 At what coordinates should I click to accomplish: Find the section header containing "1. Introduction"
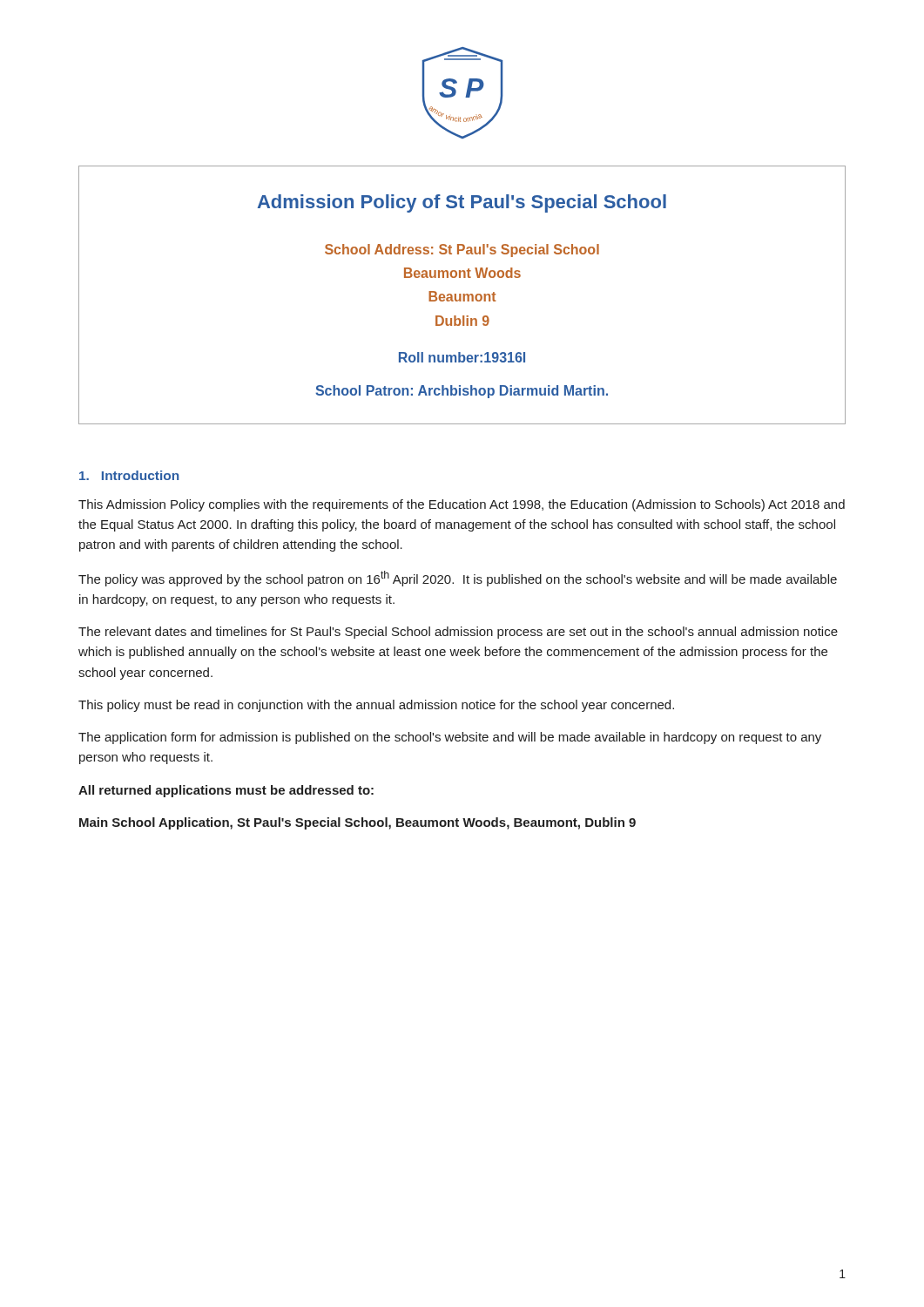(129, 475)
